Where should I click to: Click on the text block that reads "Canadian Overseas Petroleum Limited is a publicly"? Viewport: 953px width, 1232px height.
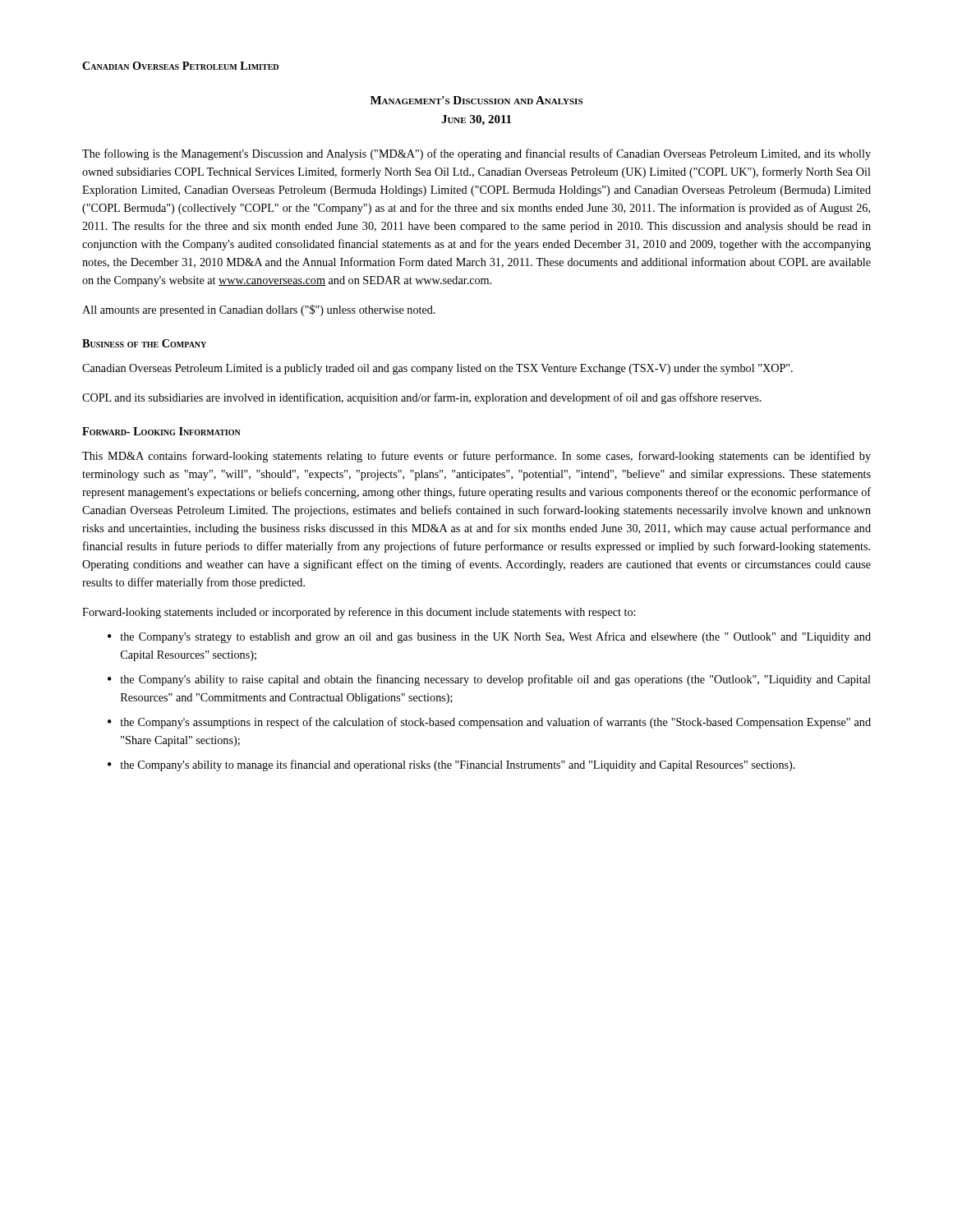438,368
